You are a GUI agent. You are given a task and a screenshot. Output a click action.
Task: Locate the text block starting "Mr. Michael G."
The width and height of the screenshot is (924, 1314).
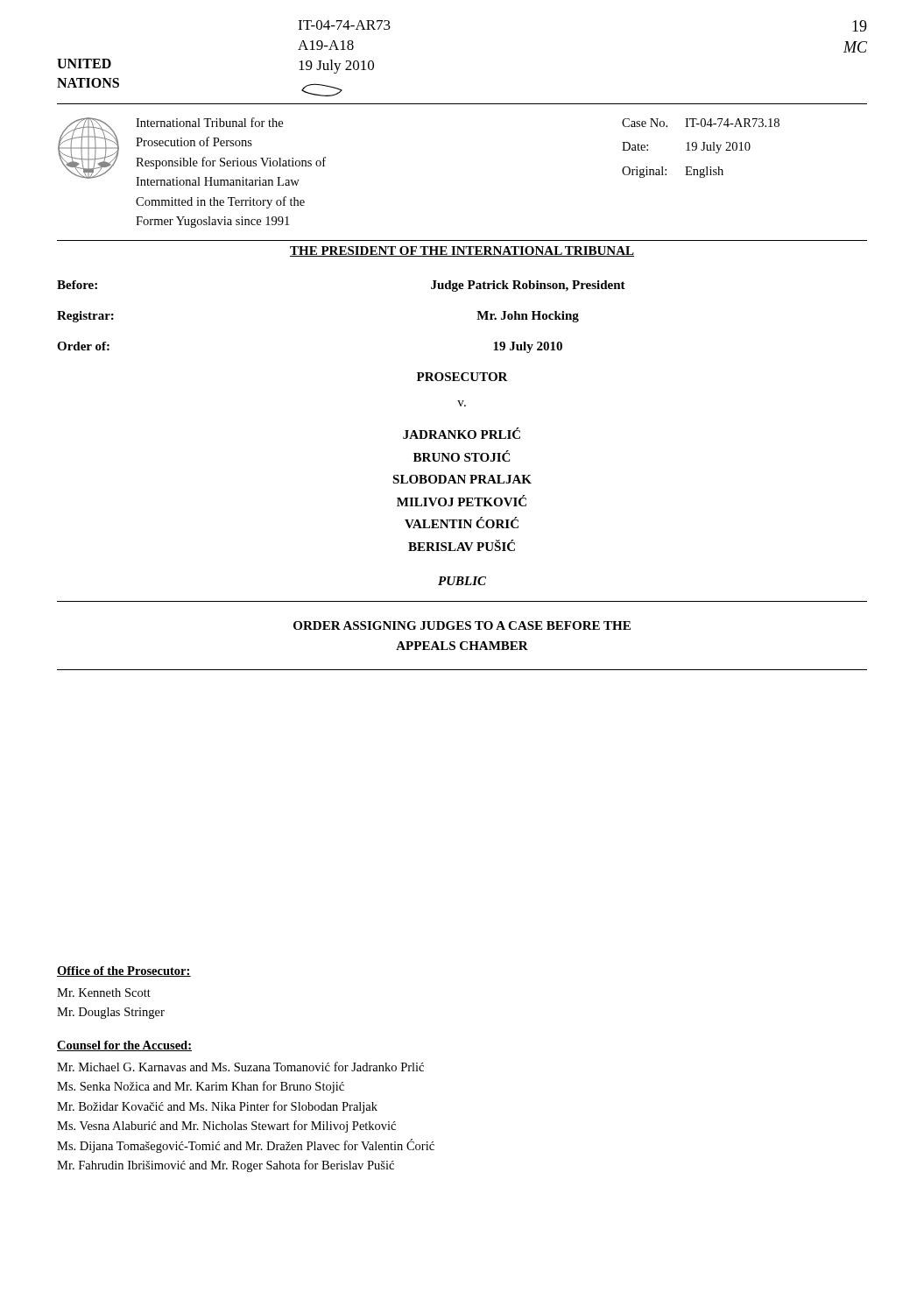[x=241, y=1067]
